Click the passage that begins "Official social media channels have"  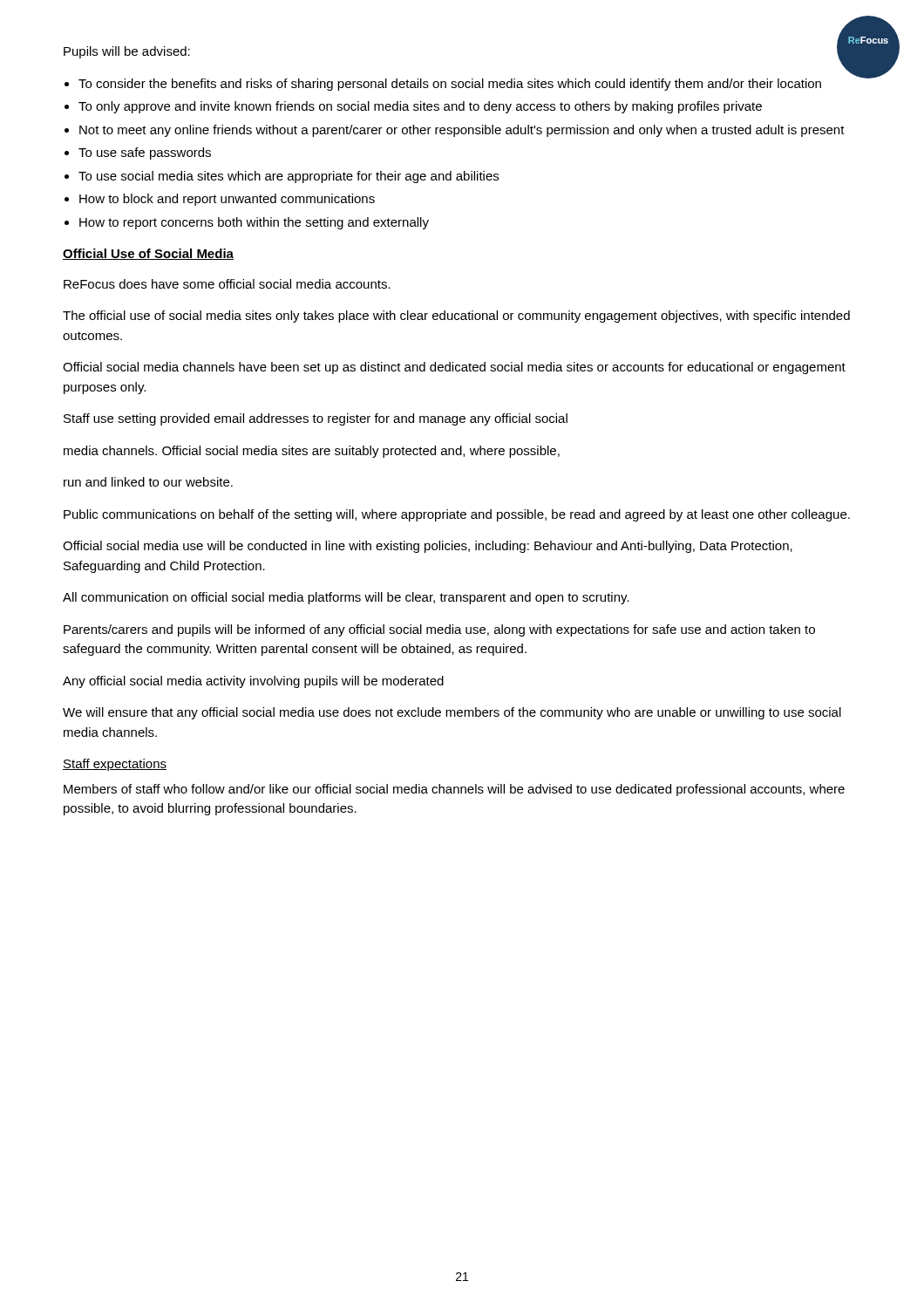[x=454, y=377]
